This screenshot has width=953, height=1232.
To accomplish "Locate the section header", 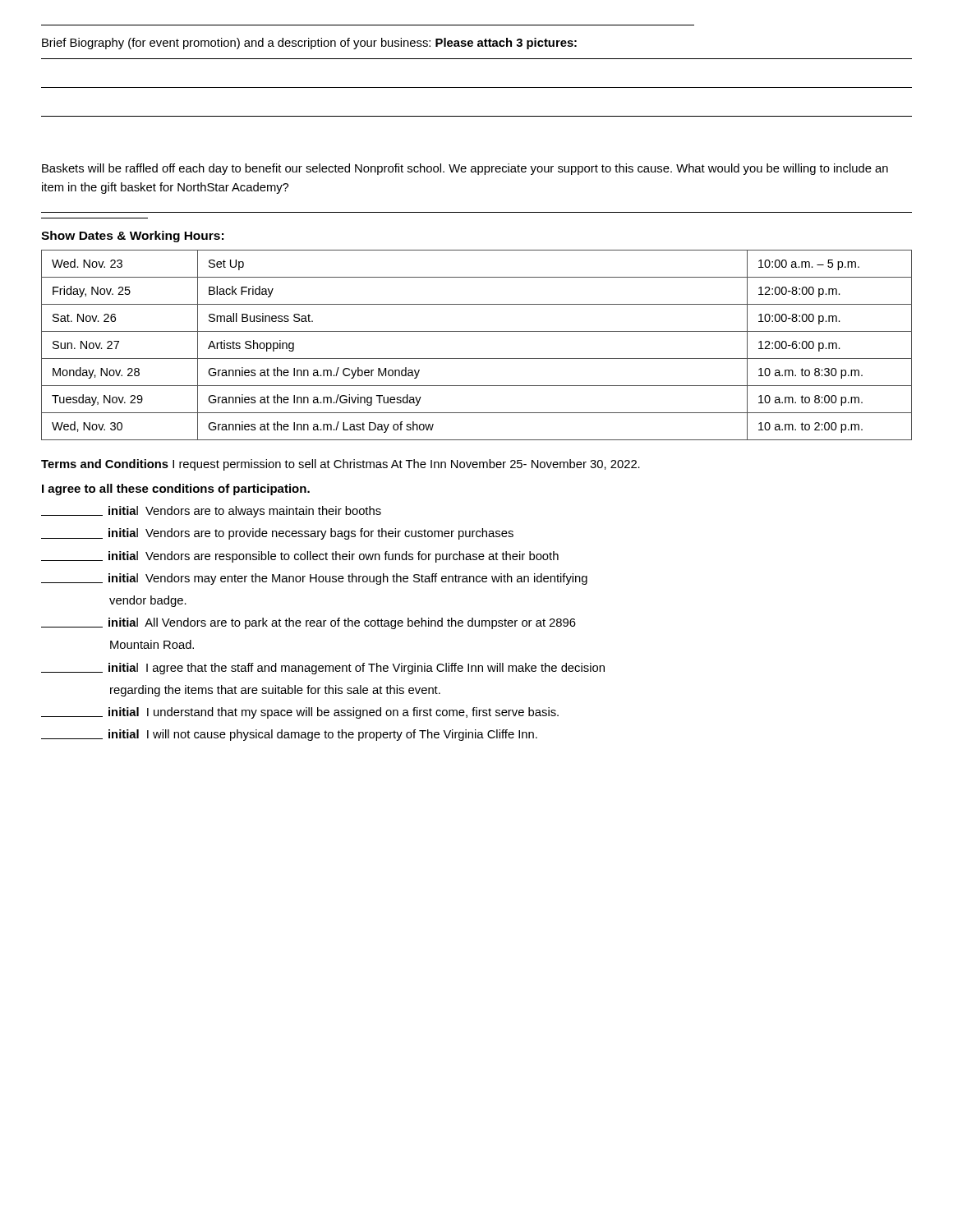I will click(x=133, y=235).
